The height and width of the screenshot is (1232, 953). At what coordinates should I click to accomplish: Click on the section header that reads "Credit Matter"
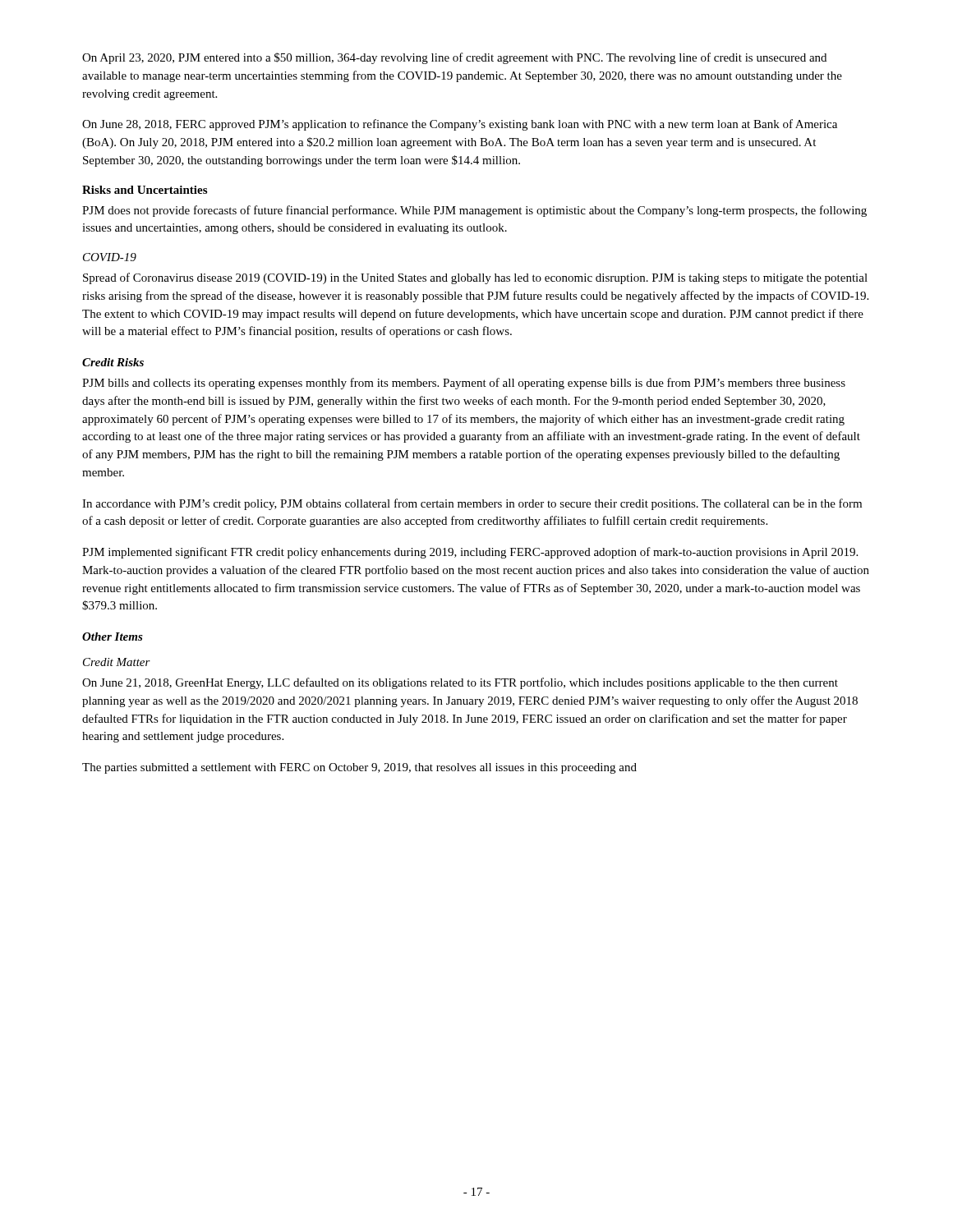116,662
